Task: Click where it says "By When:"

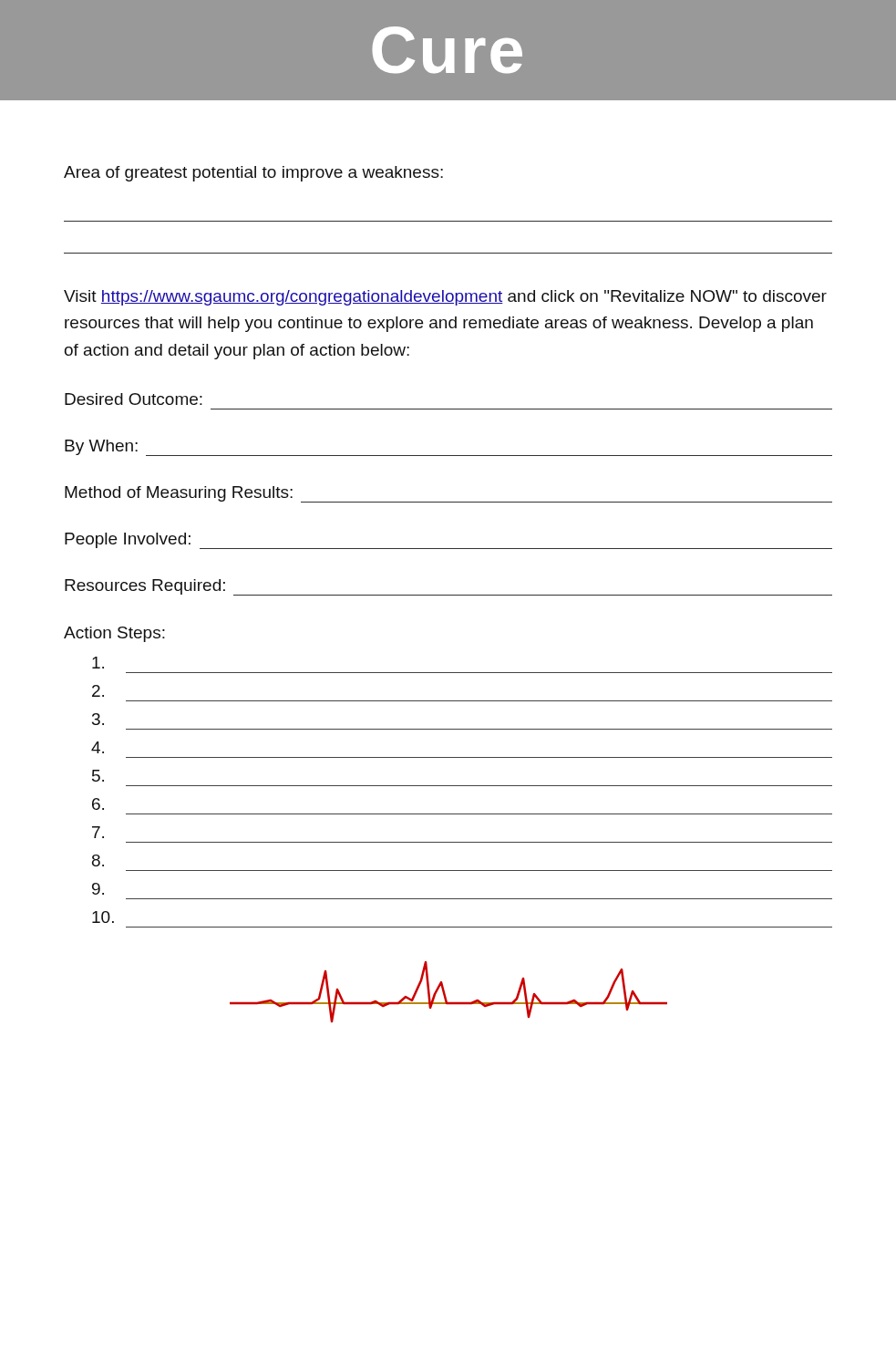Action: (x=448, y=446)
